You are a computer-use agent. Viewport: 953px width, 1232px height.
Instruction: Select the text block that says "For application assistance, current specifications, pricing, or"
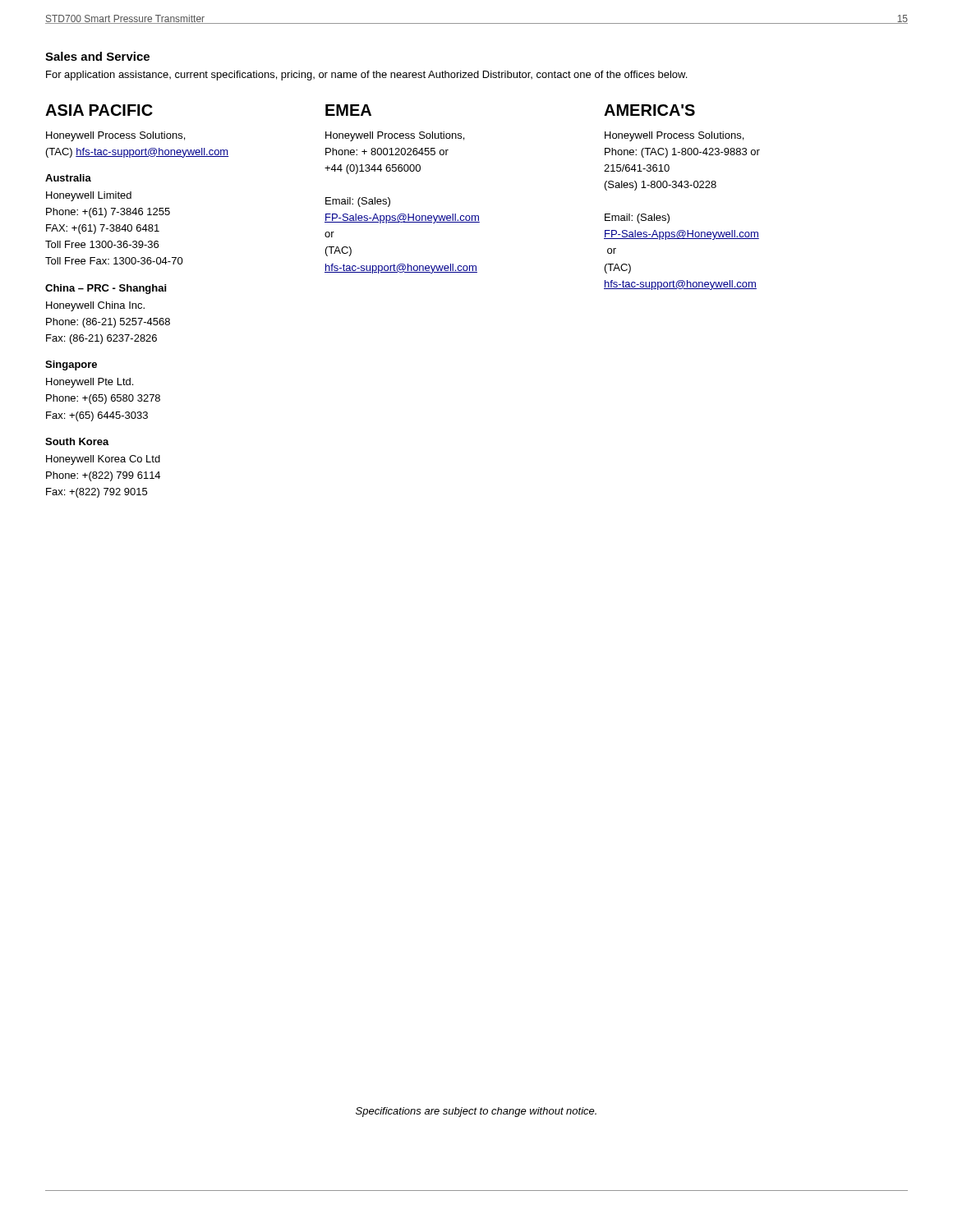[367, 74]
